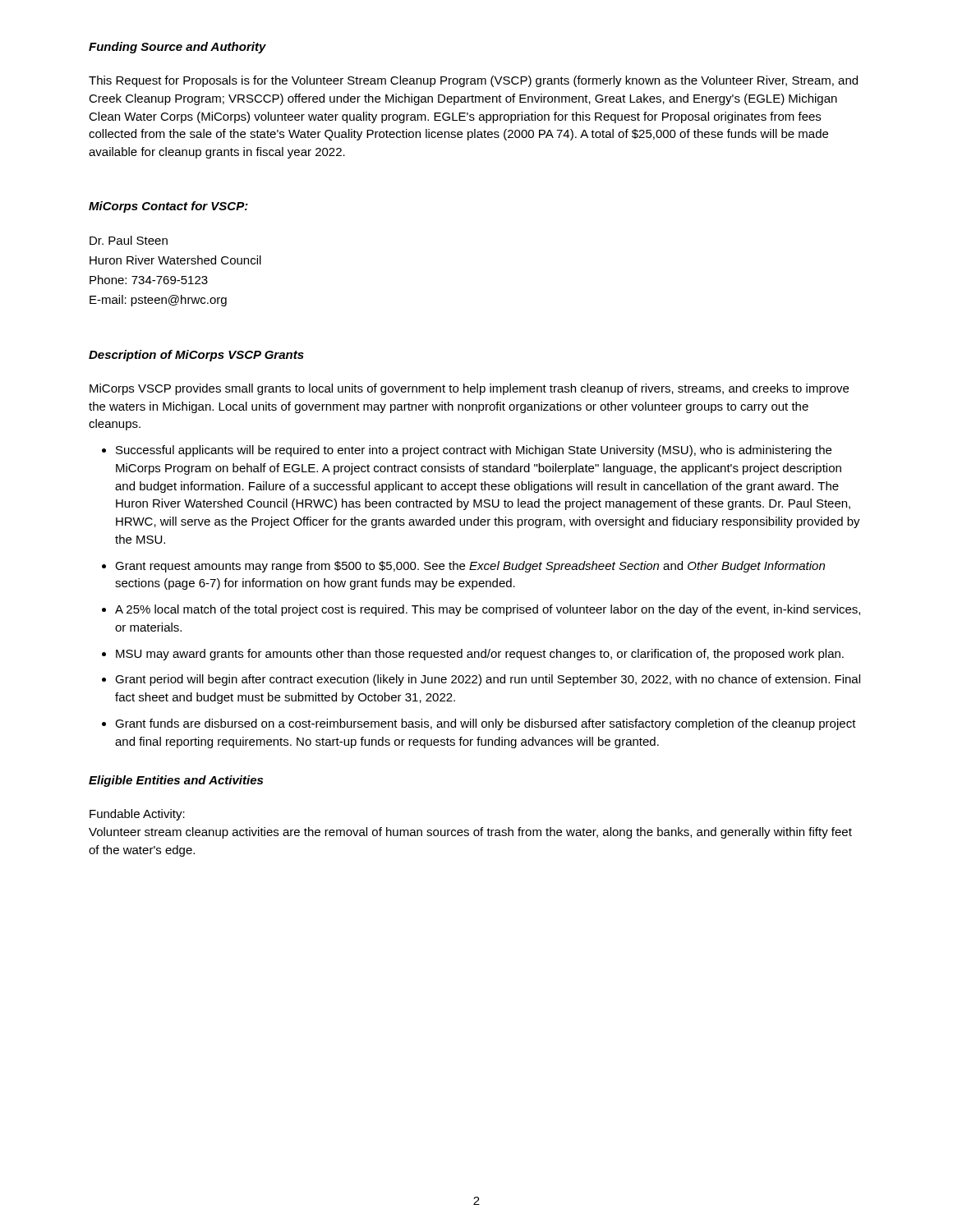
Task: Select the section header that reads "Eligible Entities and Activities"
Action: (x=176, y=780)
